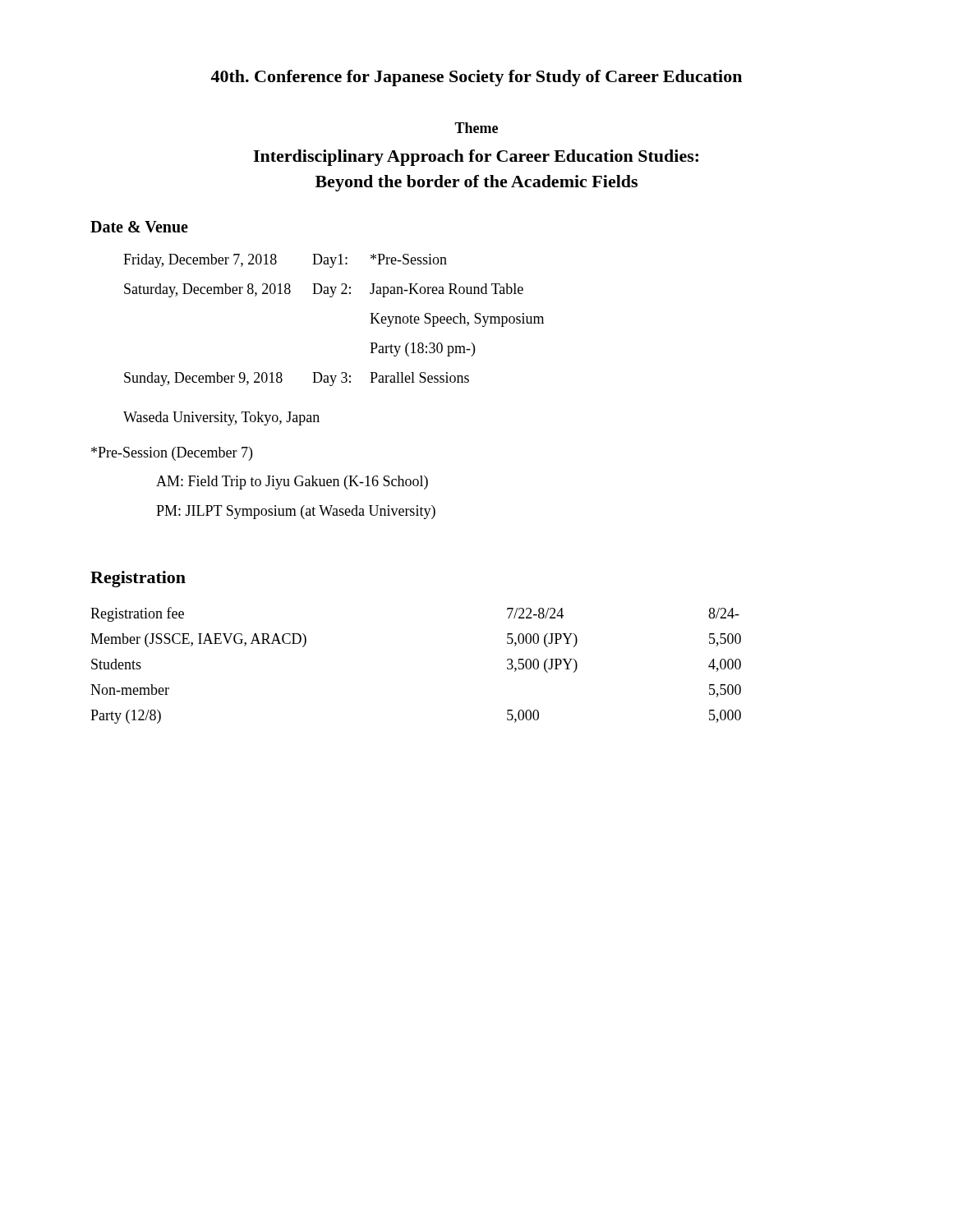Locate the table with the text "Member (JSSCE, IAEVG,"
953x1232 pixels.
(476, 665)
